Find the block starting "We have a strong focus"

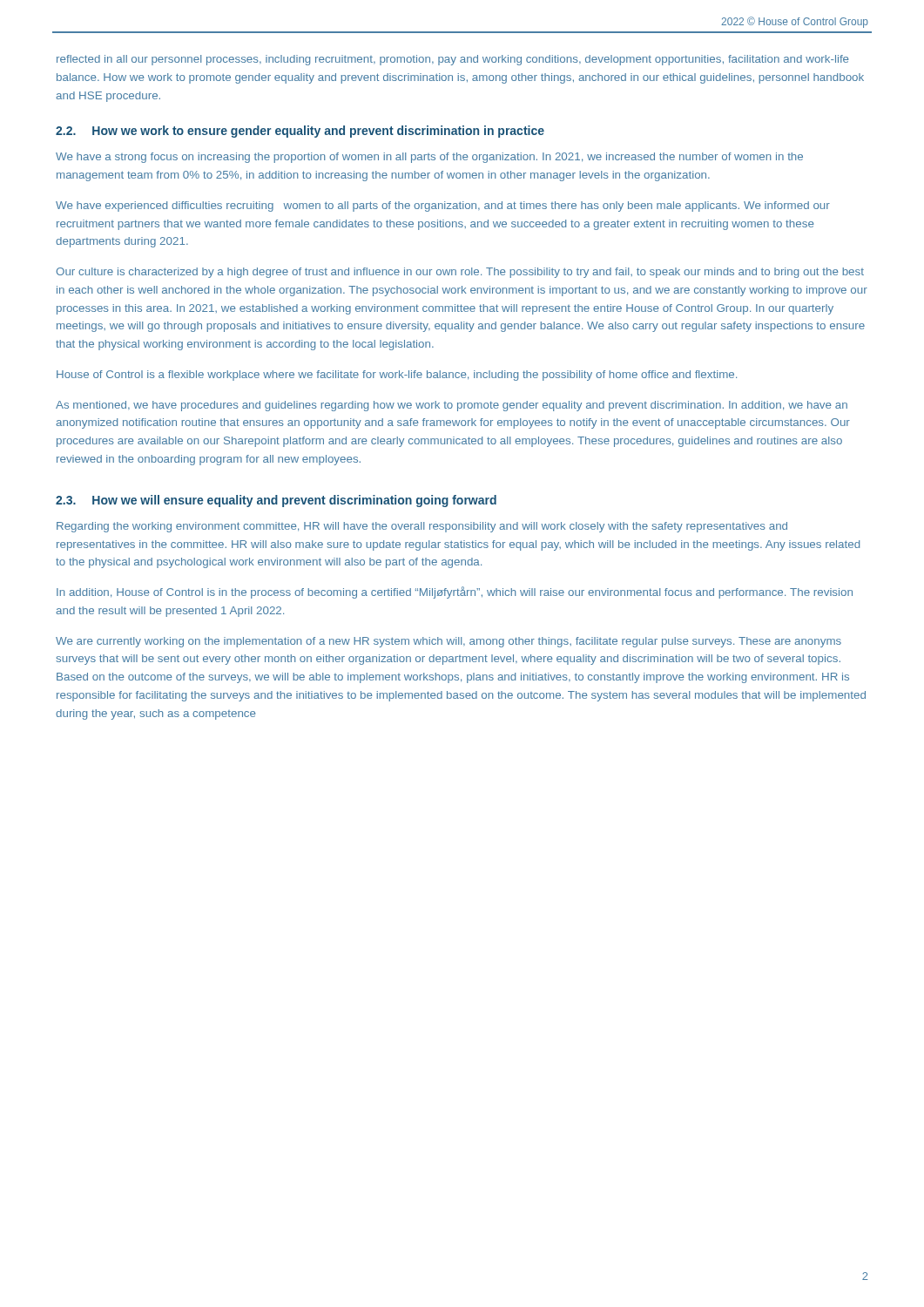430,166
